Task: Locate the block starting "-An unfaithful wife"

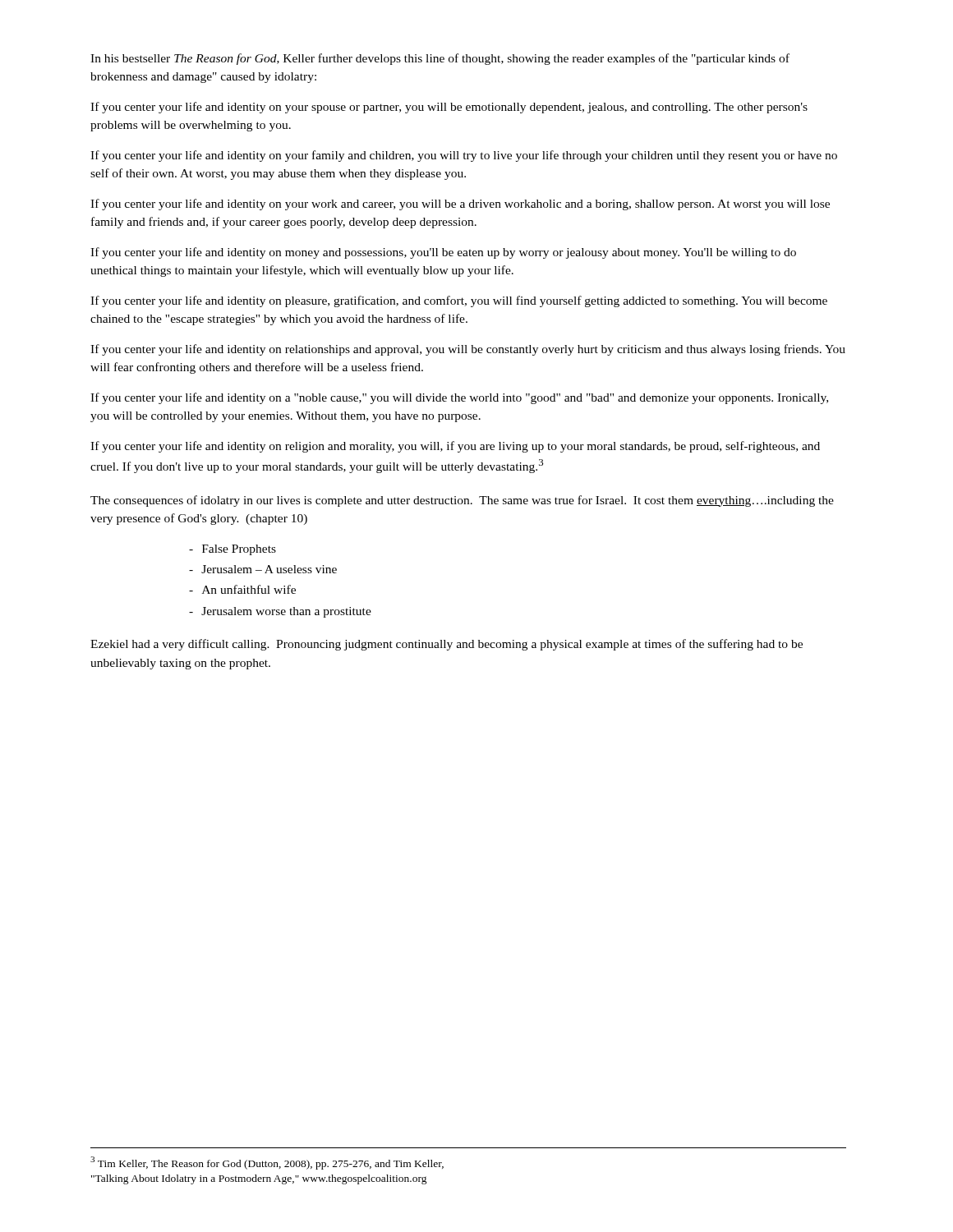Action: pos(243,590)
